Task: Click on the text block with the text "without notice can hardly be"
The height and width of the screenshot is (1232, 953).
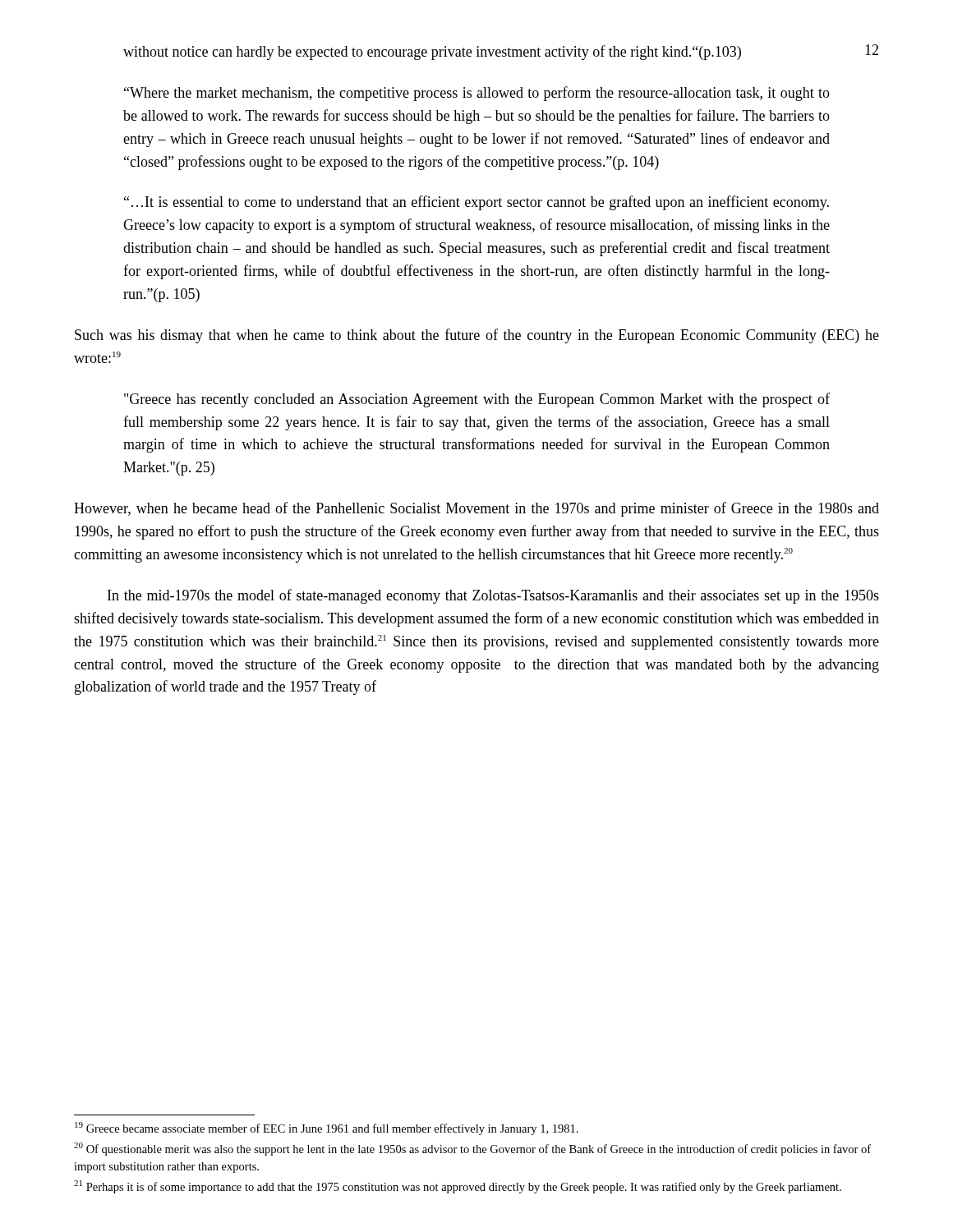Action: (432, 52)
